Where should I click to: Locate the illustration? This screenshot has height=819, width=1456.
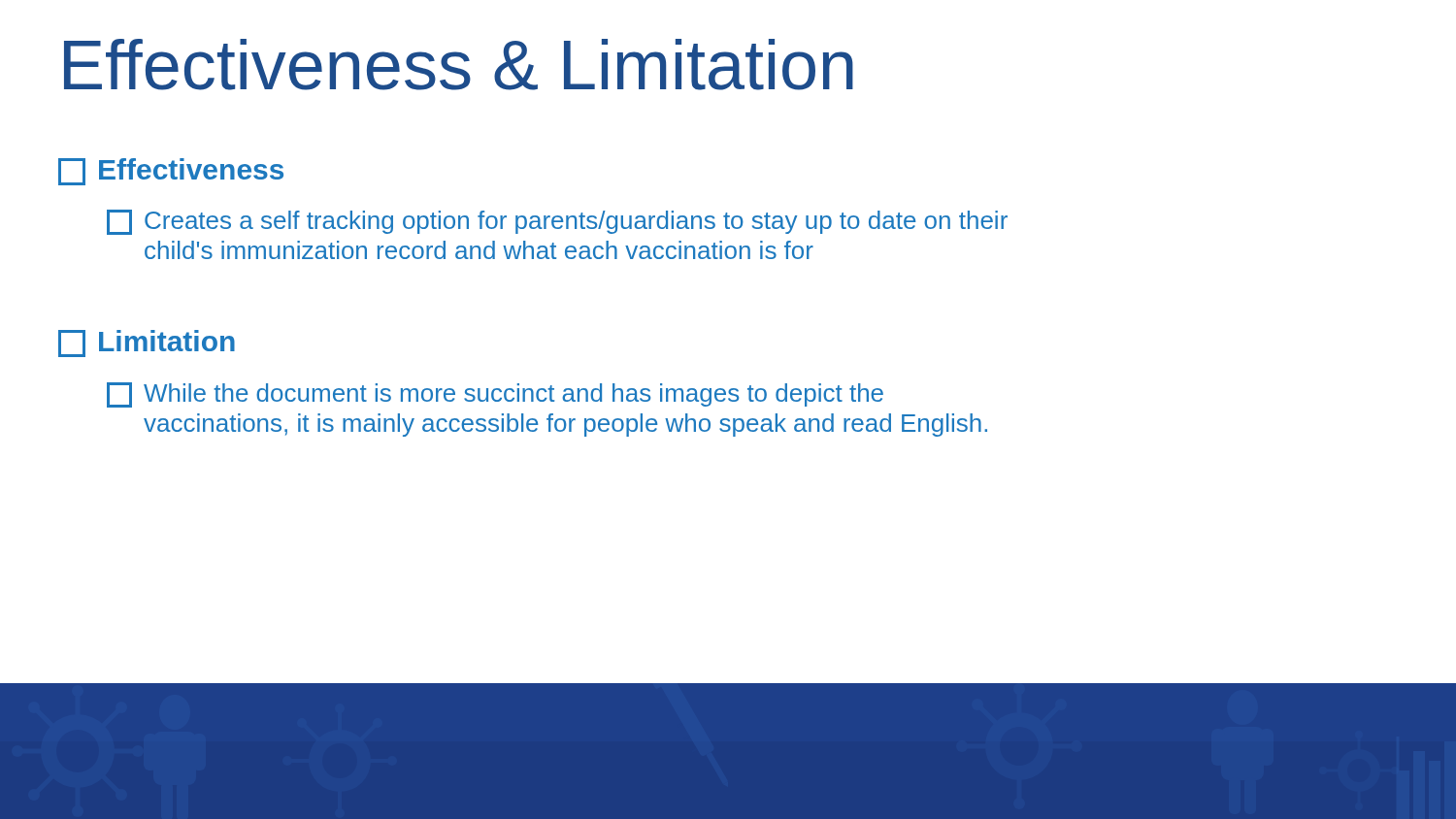[x=728, y=751]
